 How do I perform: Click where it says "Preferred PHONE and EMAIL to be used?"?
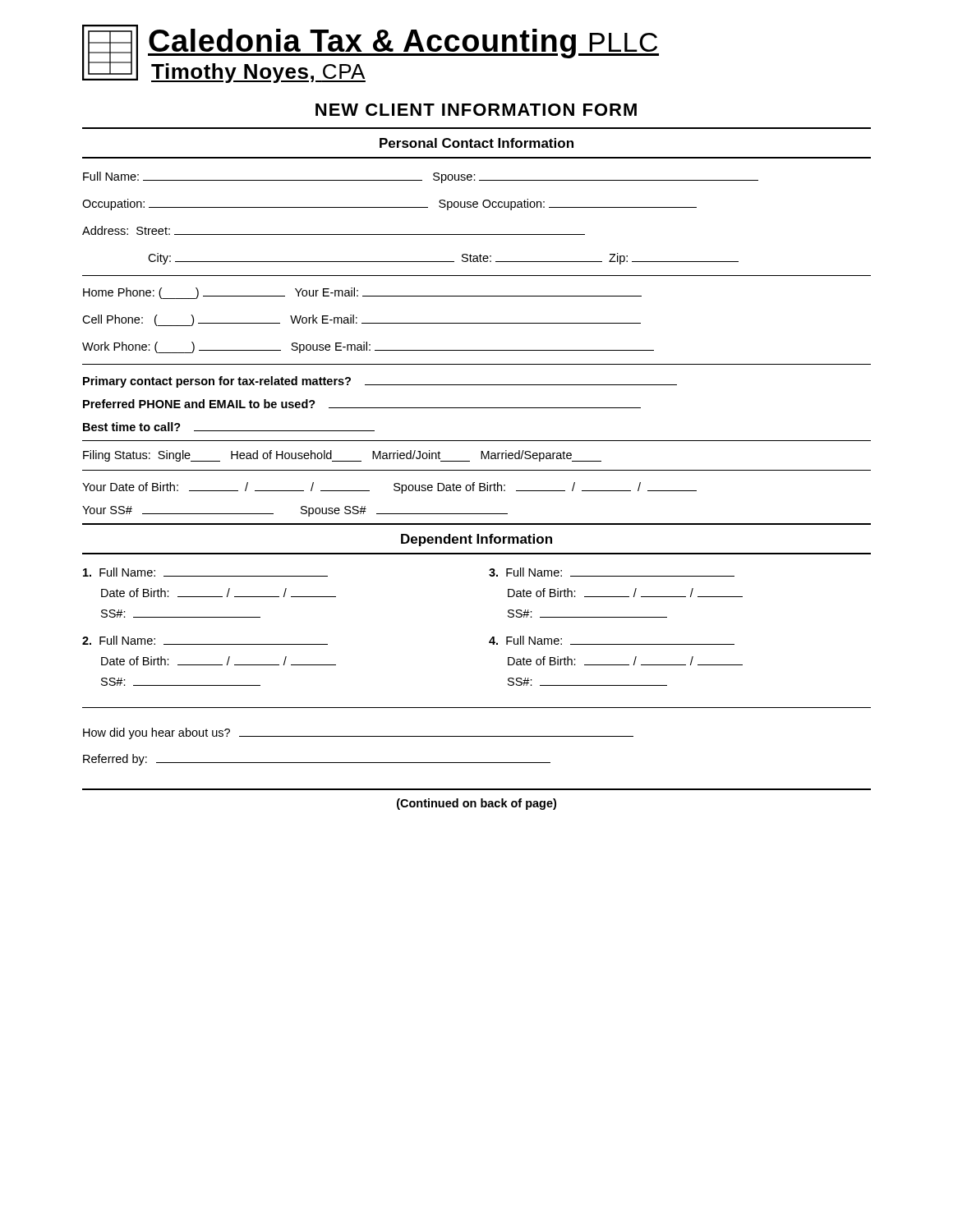coord(362,402)
